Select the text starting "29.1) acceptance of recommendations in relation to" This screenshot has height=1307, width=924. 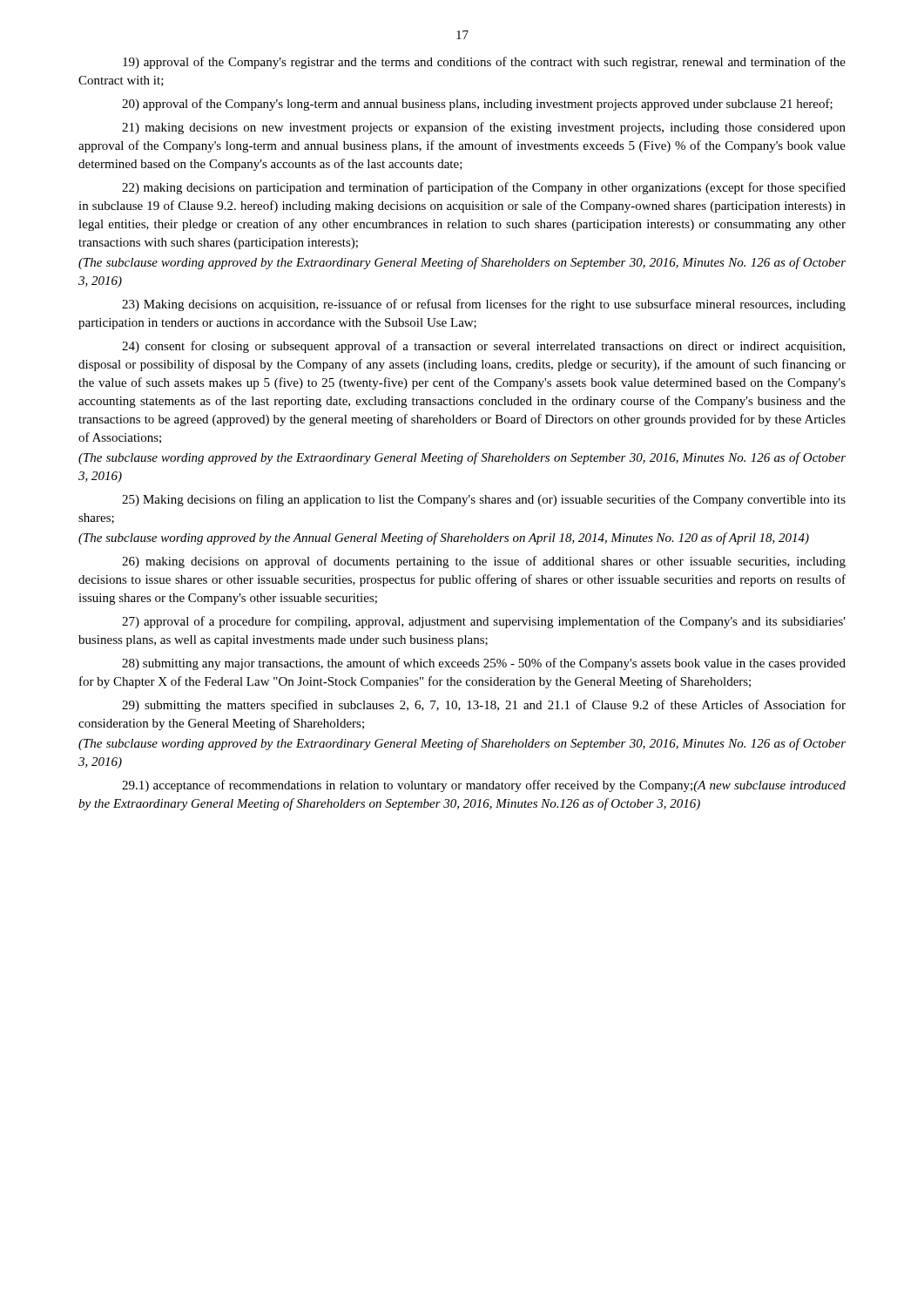(462, 794)
